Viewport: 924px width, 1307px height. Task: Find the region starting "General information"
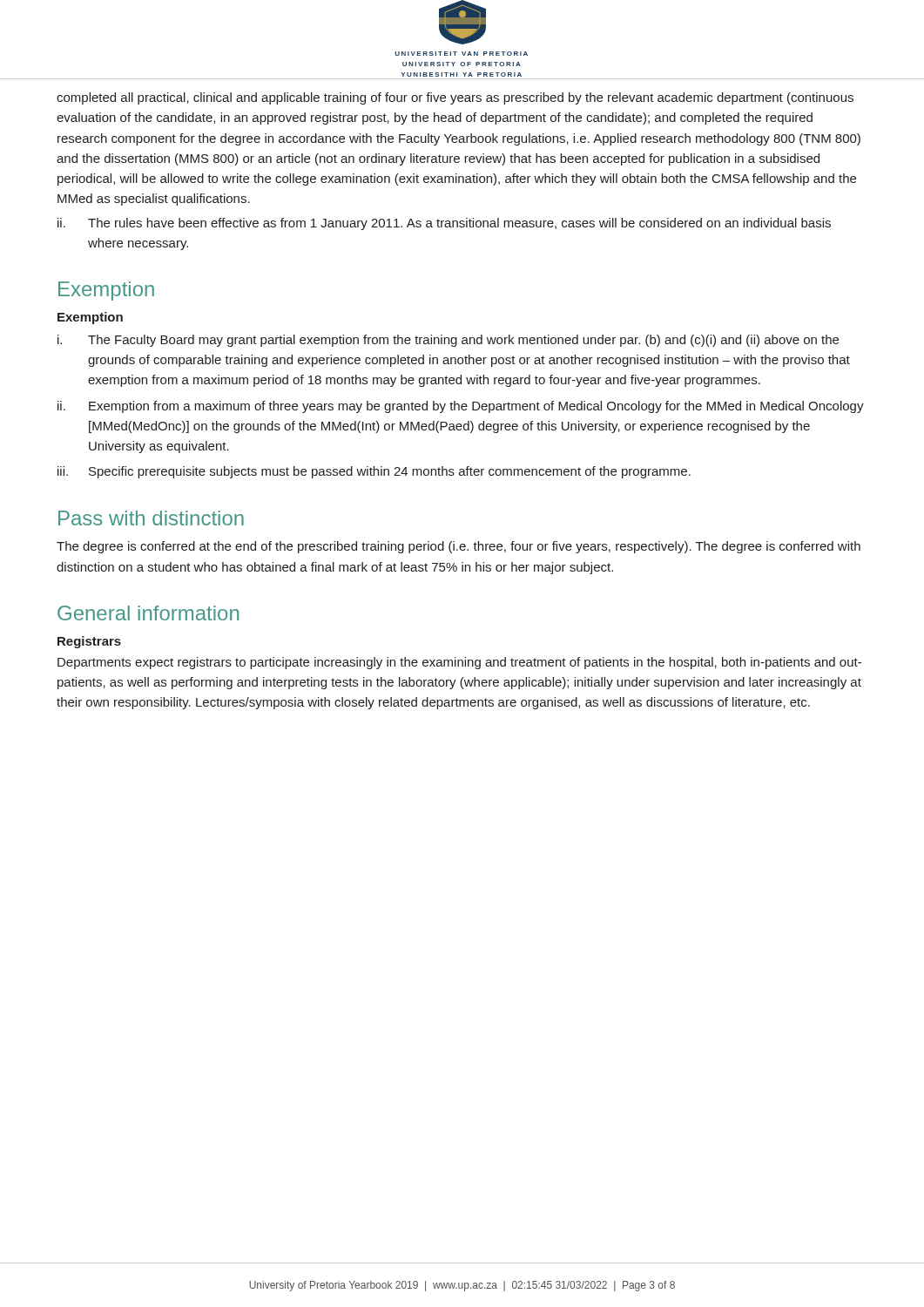(x=148, y=613)
